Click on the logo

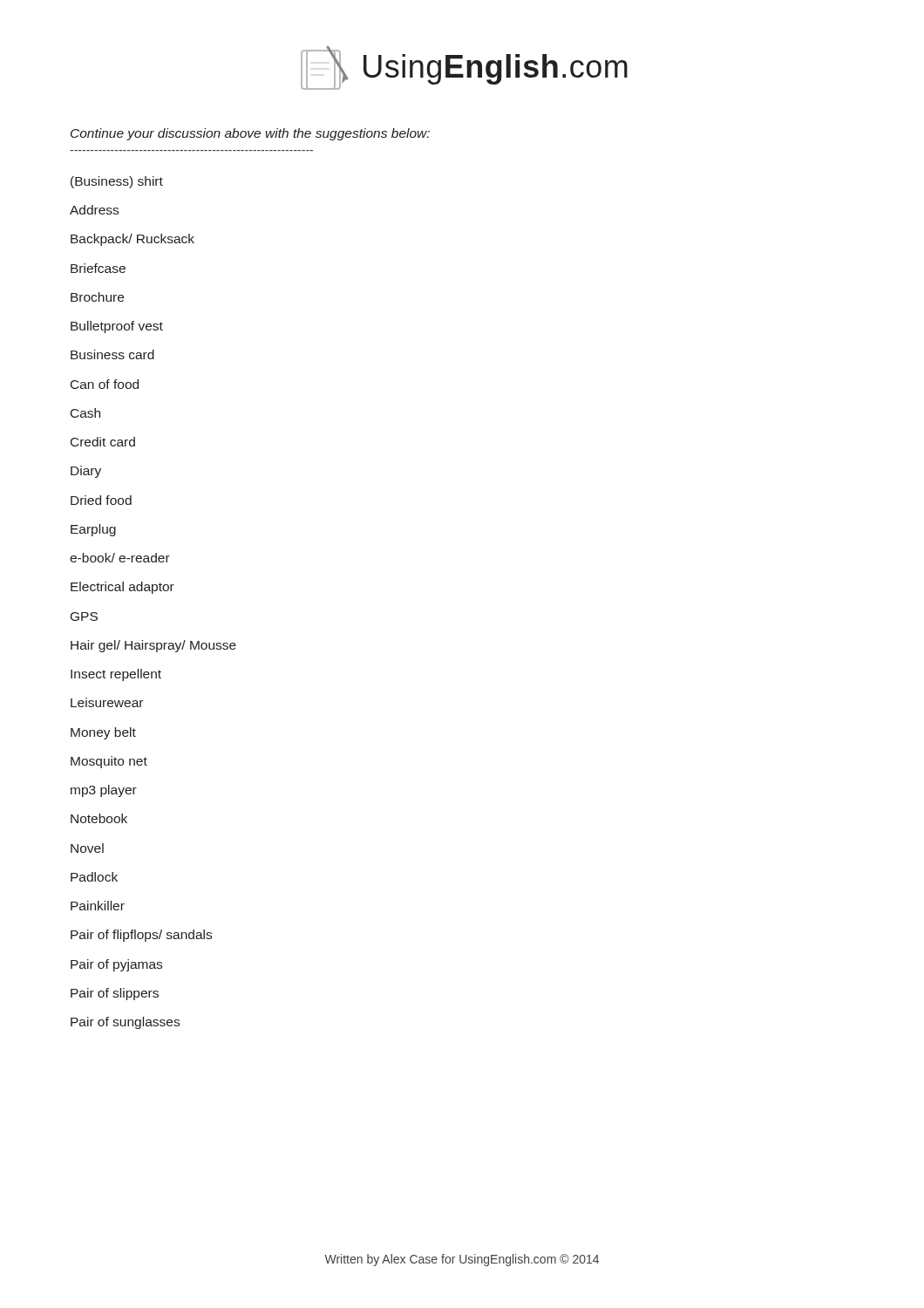coord(462,51)
